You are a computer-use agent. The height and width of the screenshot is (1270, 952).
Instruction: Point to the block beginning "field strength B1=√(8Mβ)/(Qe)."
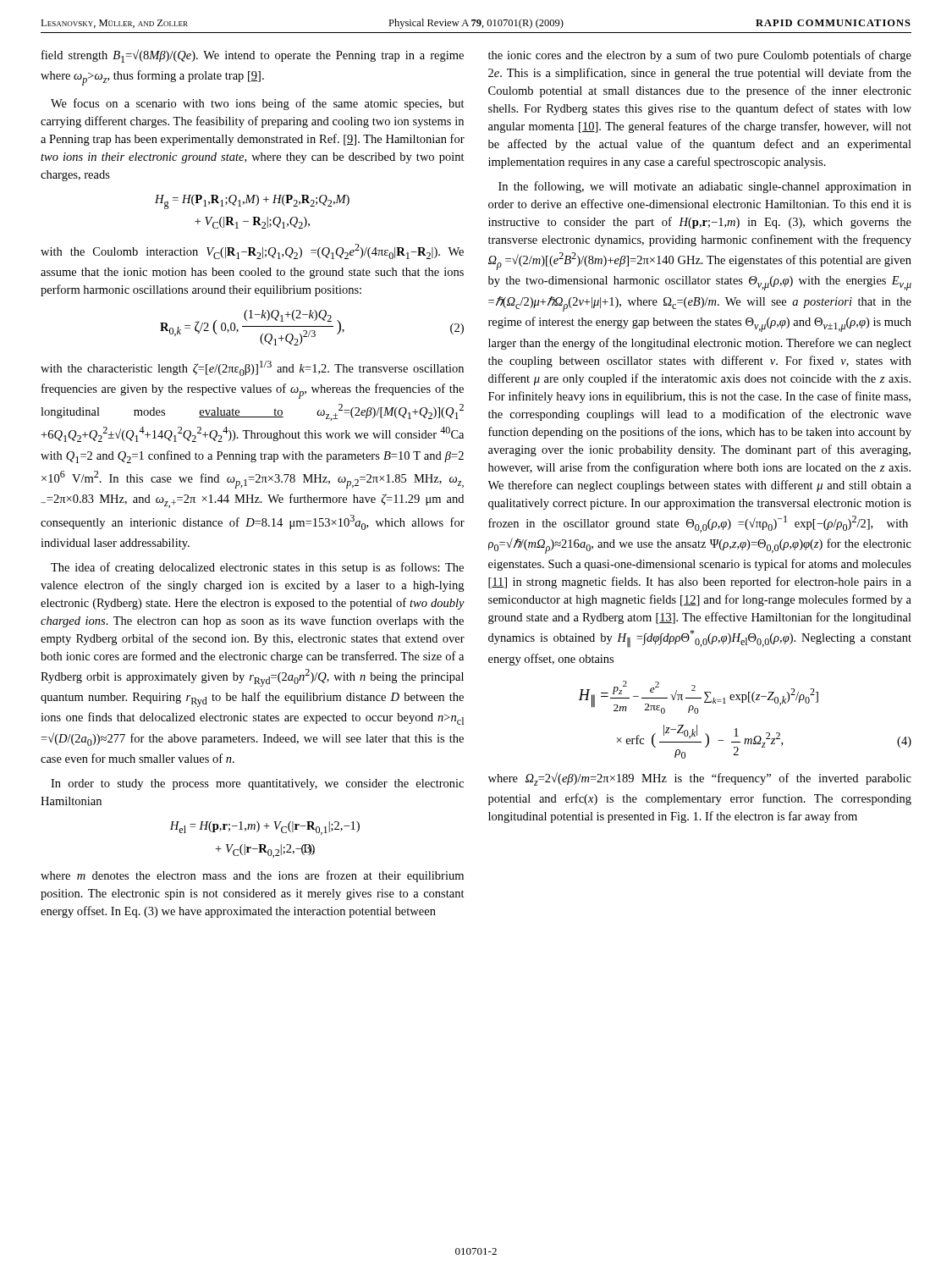(x=252, y=67)
